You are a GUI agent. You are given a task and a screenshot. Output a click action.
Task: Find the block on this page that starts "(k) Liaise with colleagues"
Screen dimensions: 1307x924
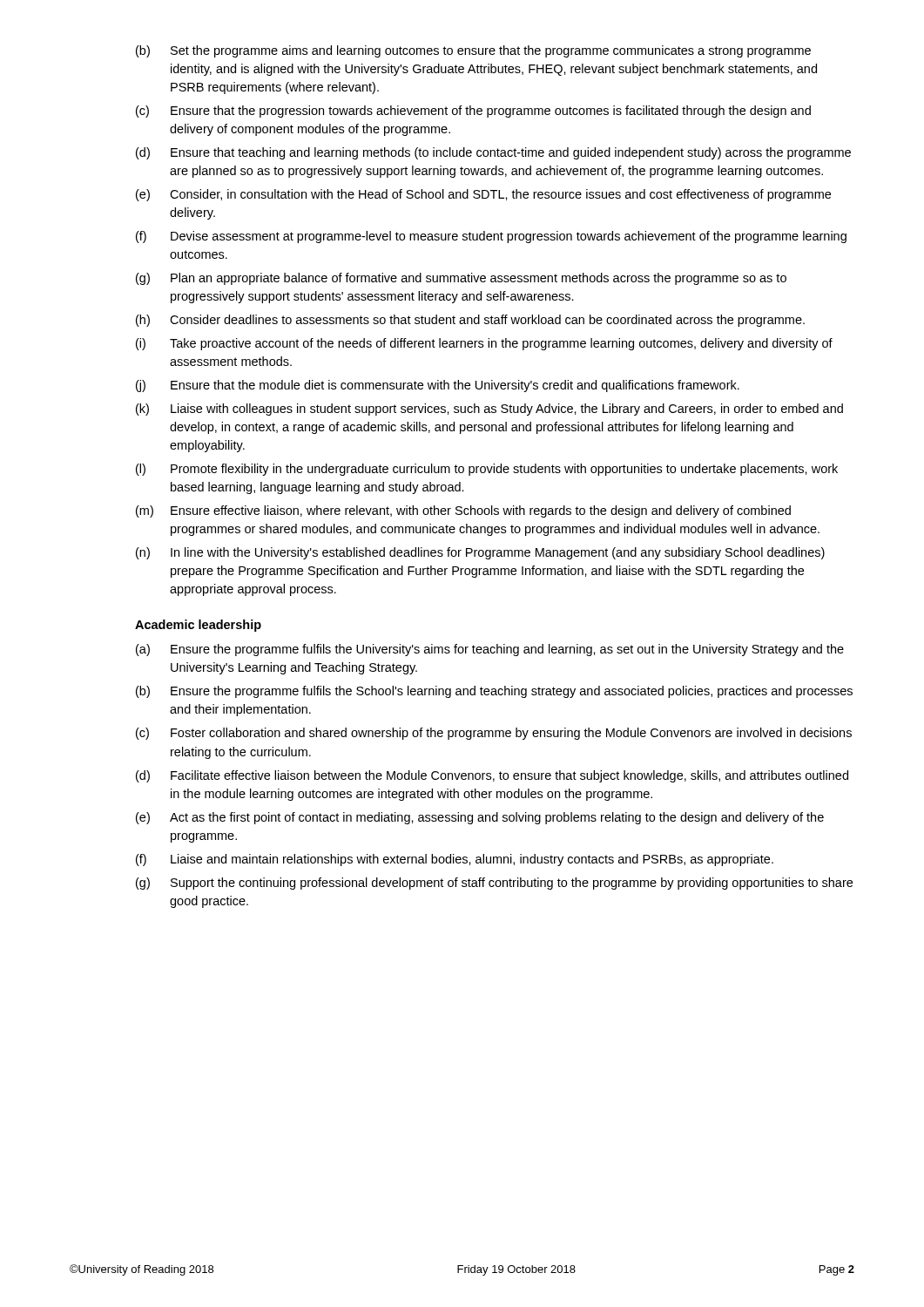tap(495, 428)
